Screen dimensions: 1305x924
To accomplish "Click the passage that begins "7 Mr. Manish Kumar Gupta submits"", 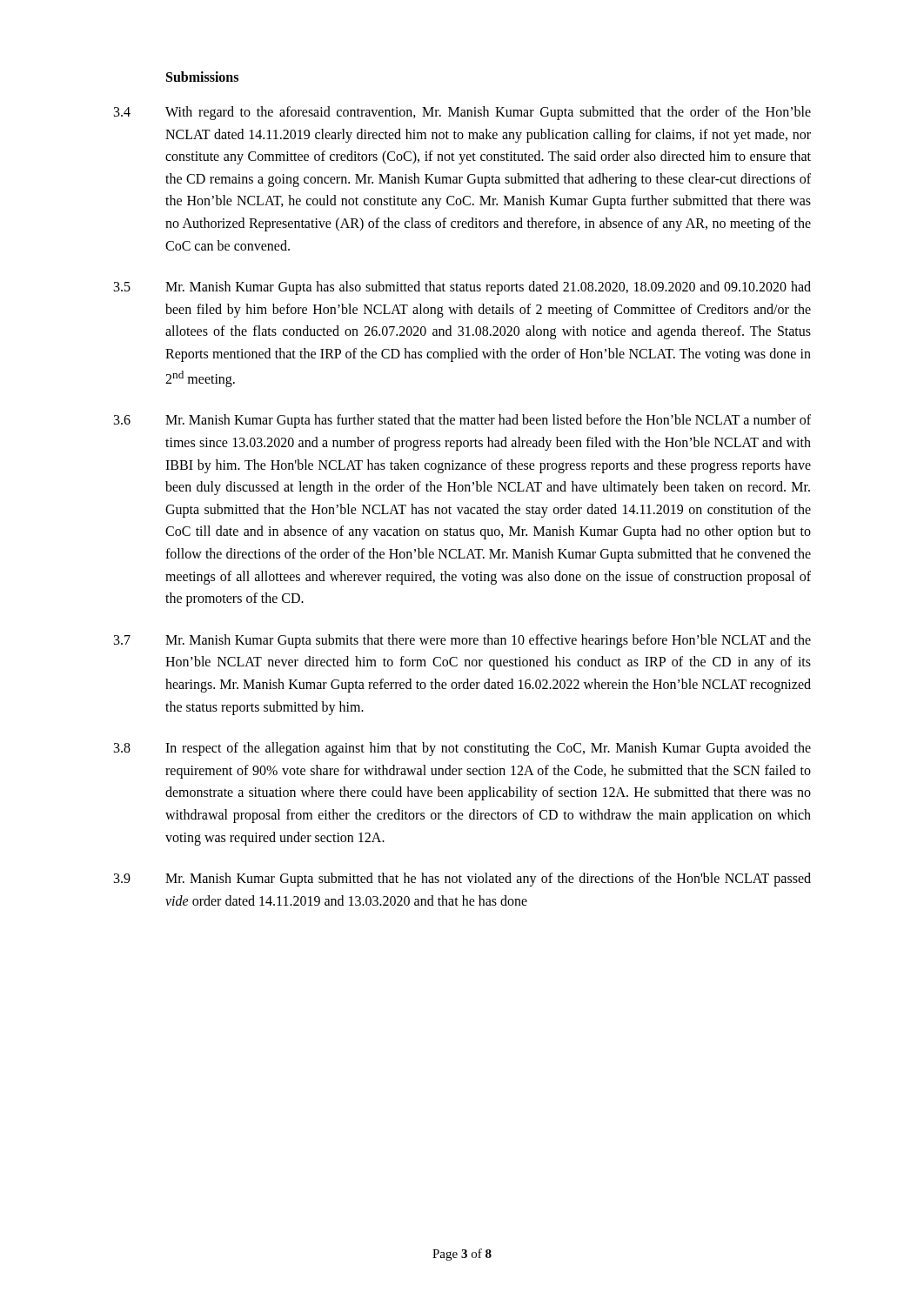I will tap(462, 673).
